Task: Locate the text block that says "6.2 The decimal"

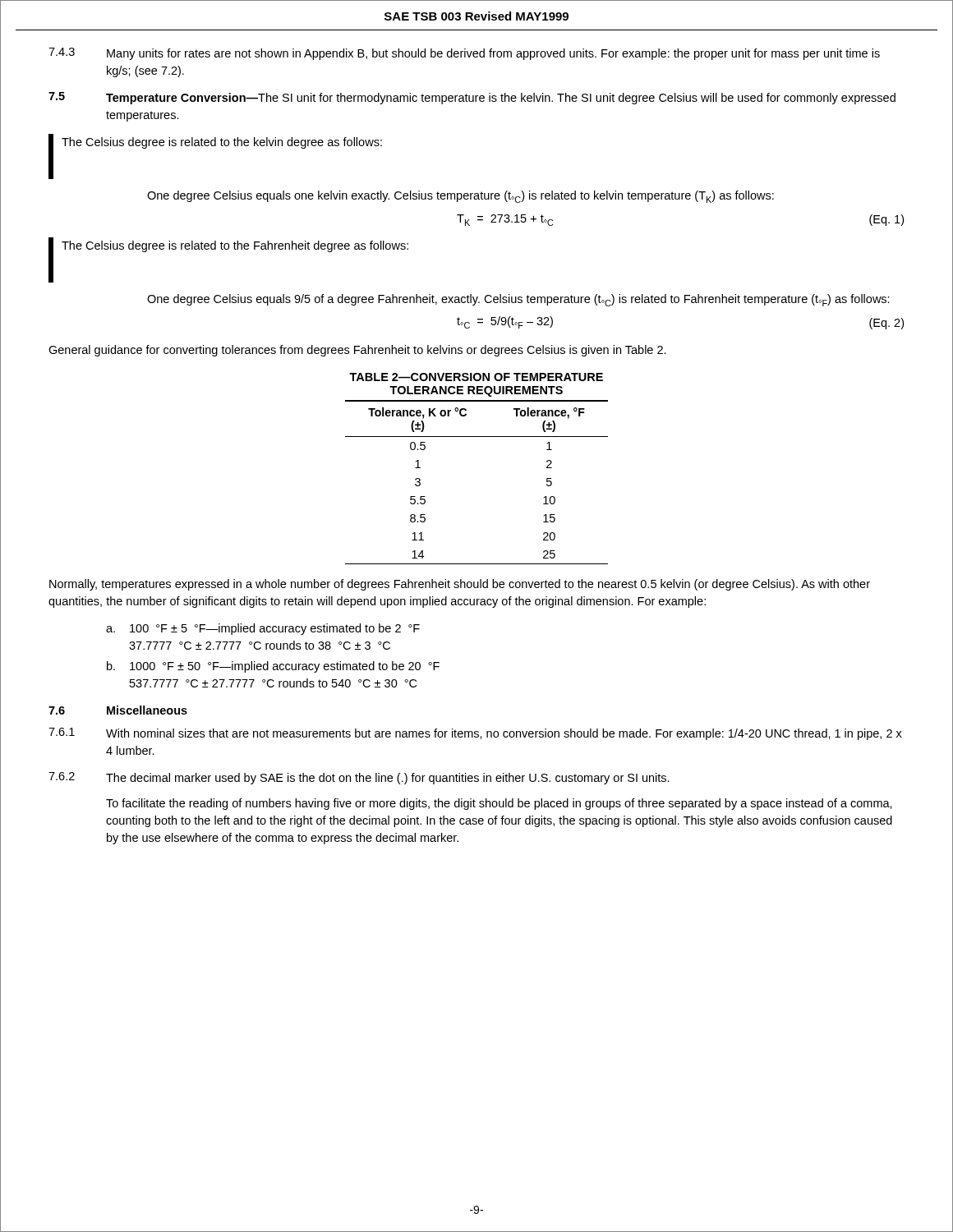Action: click(476, 779)
